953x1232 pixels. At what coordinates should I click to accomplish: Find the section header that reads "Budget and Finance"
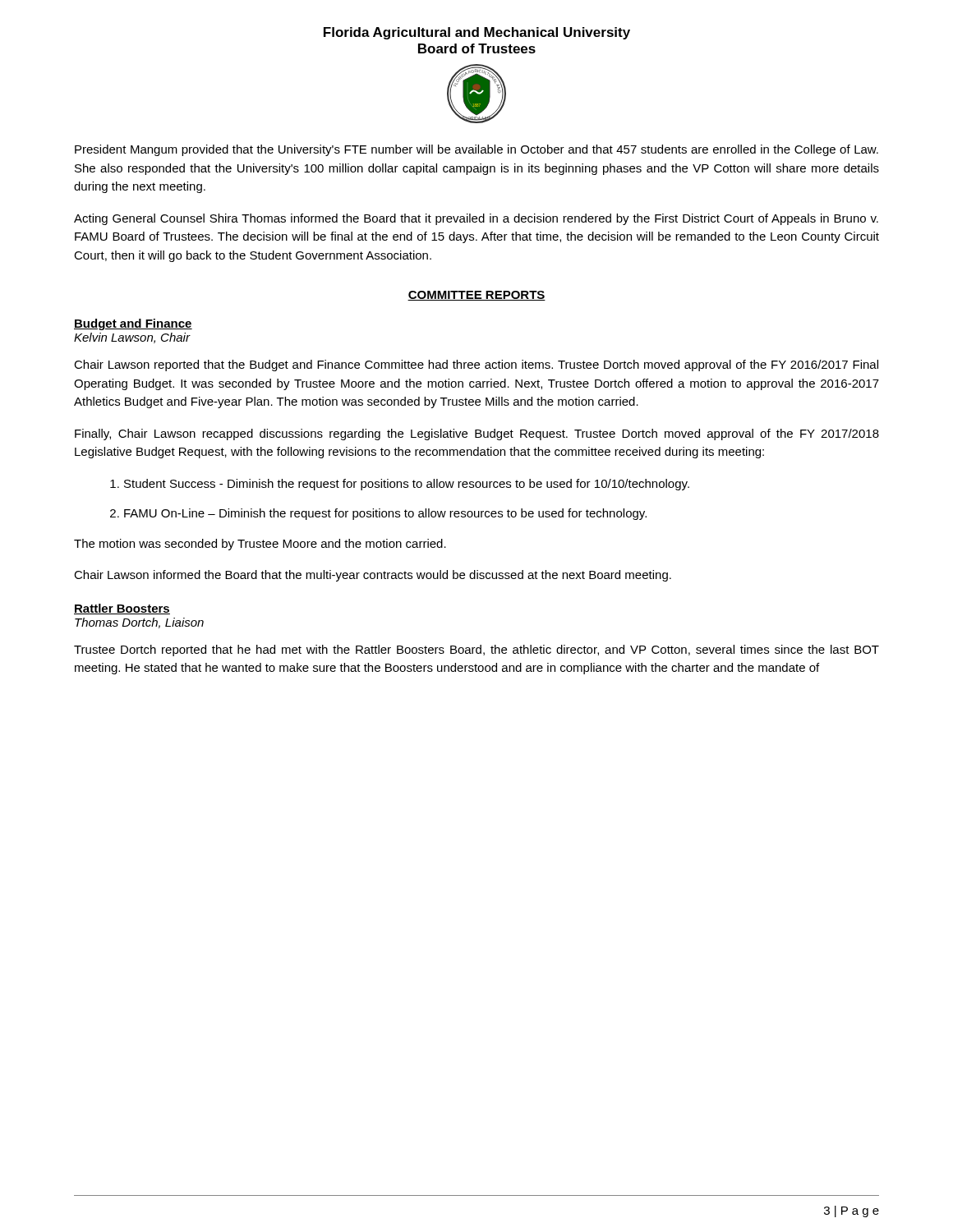(133, 323)
